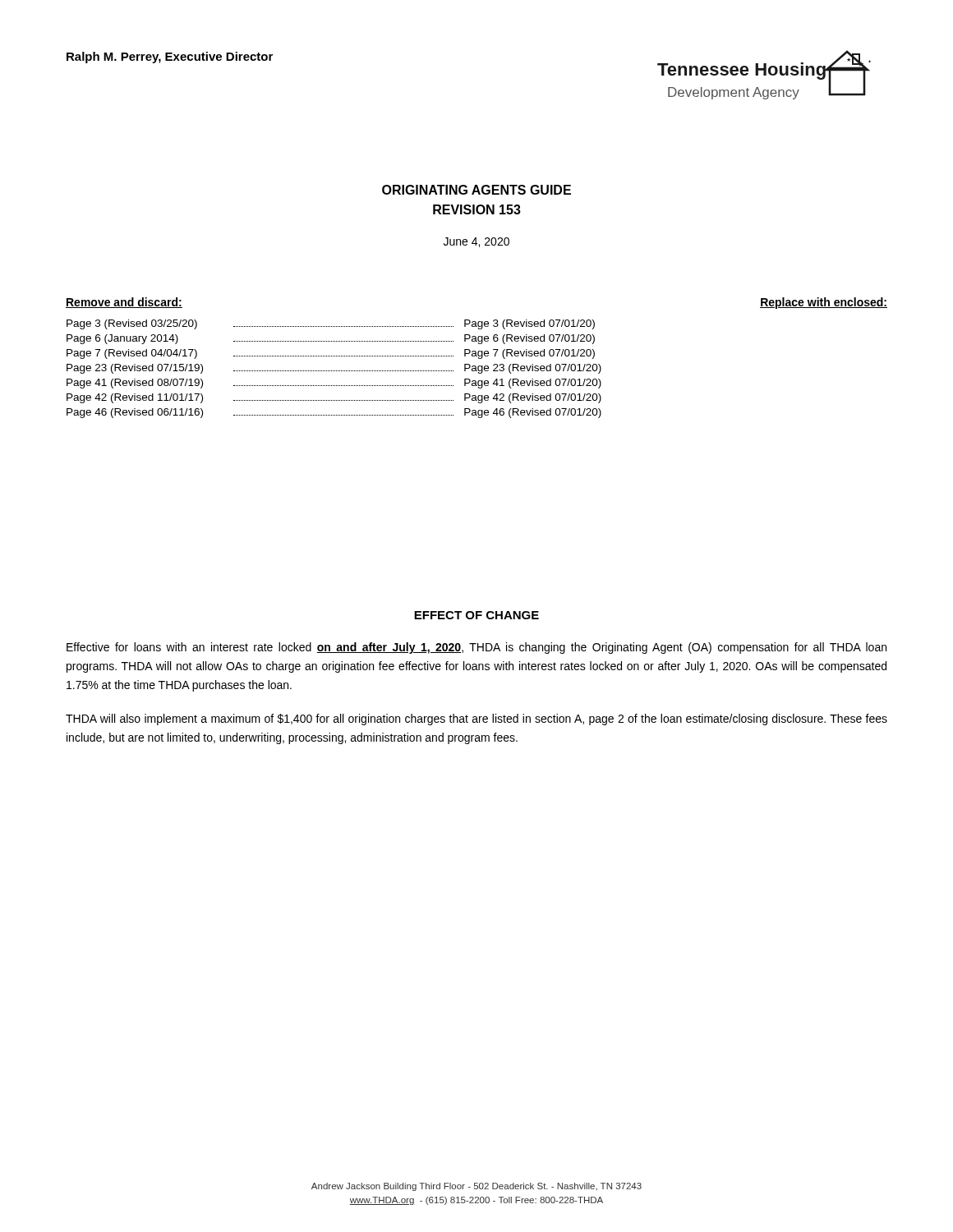Locate the text block starting "Page 42 (Revised 11/01/17) Page 42 (Revised"
Screen dimensions: 1232x953
[x=476, y=397]
